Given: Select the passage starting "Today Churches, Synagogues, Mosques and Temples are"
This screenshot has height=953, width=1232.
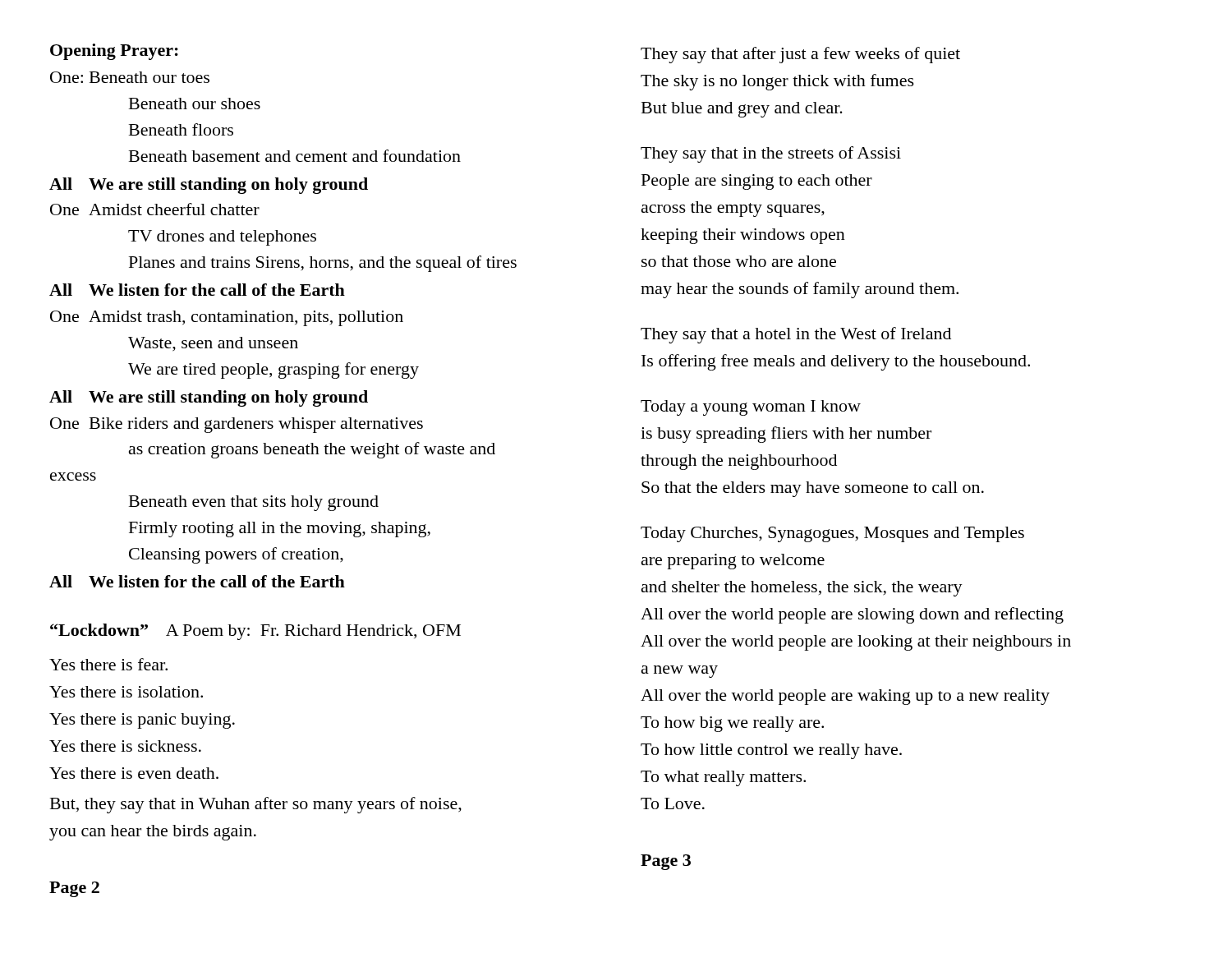Looking at the screenshot, I should pyautogui.click(x=832, y=534).
